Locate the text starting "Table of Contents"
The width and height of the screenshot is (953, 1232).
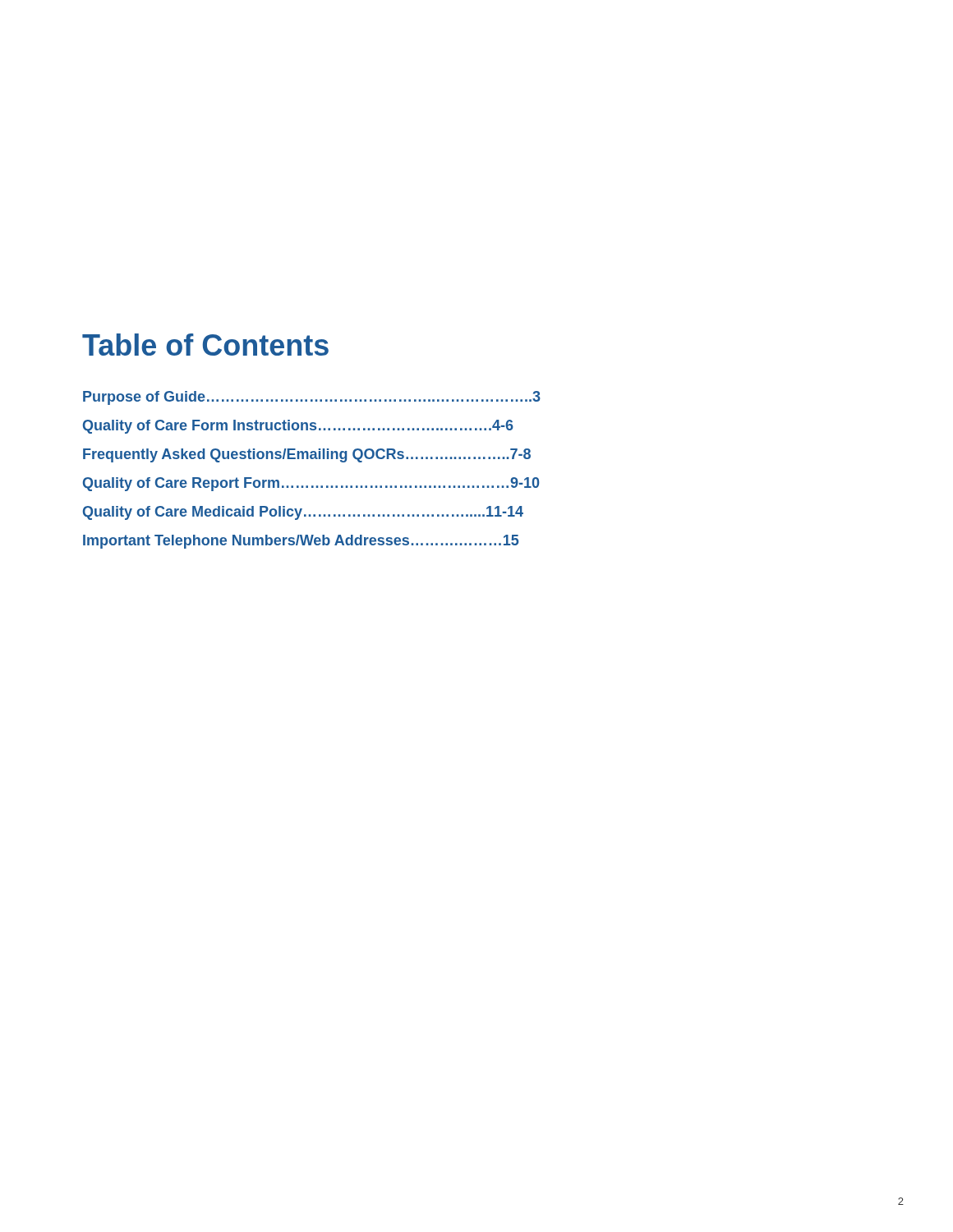(206, 345)
